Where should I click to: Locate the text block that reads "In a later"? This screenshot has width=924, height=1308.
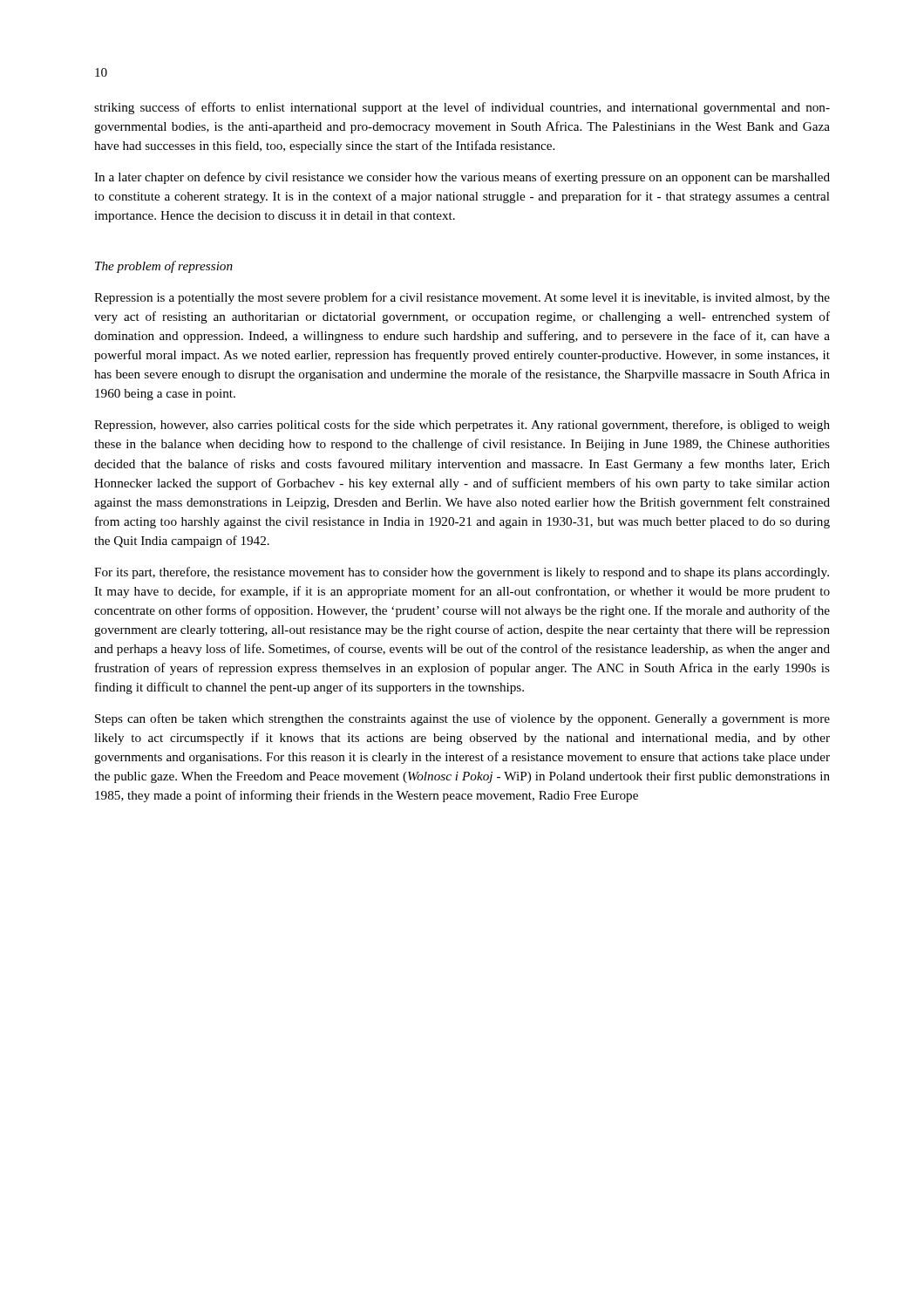[462, 196]
